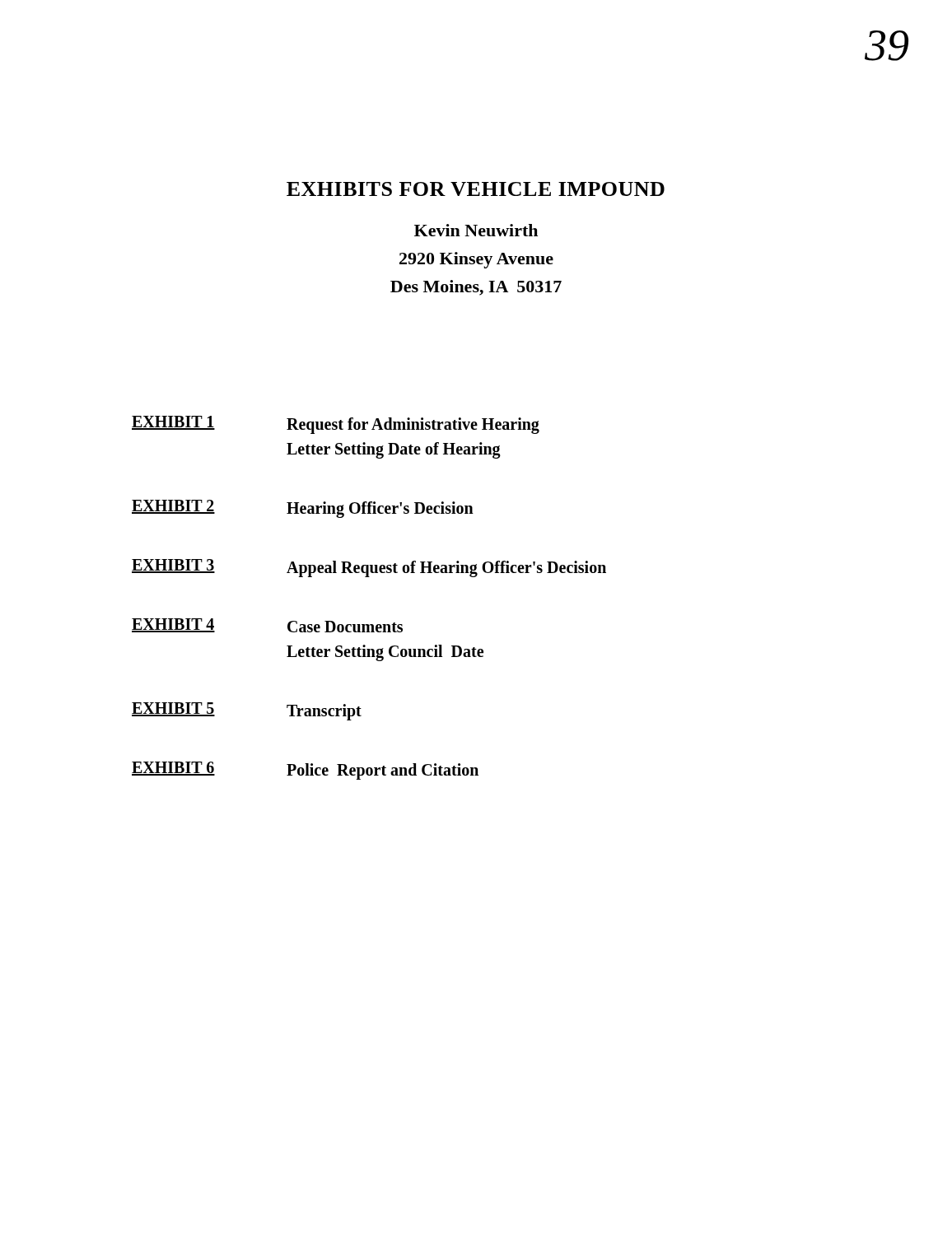Locate the list item that says "EXHIBIT 2 Hearing Officer's Decision"

coord(302,508)
